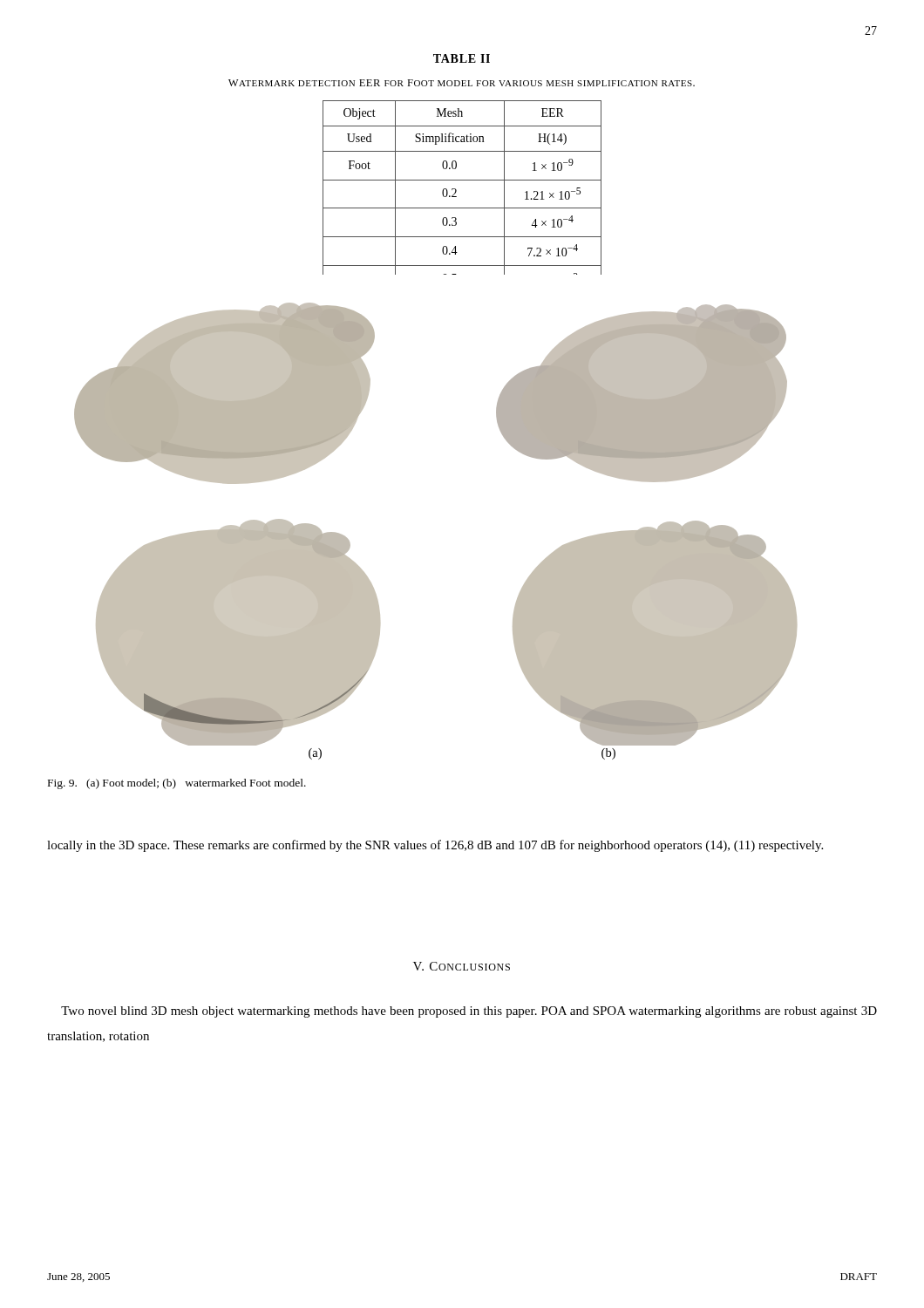Screen dimensions: 1308x924
Task: Locate the table with the text "1 × 10 −9"
Action: (462, 197)
